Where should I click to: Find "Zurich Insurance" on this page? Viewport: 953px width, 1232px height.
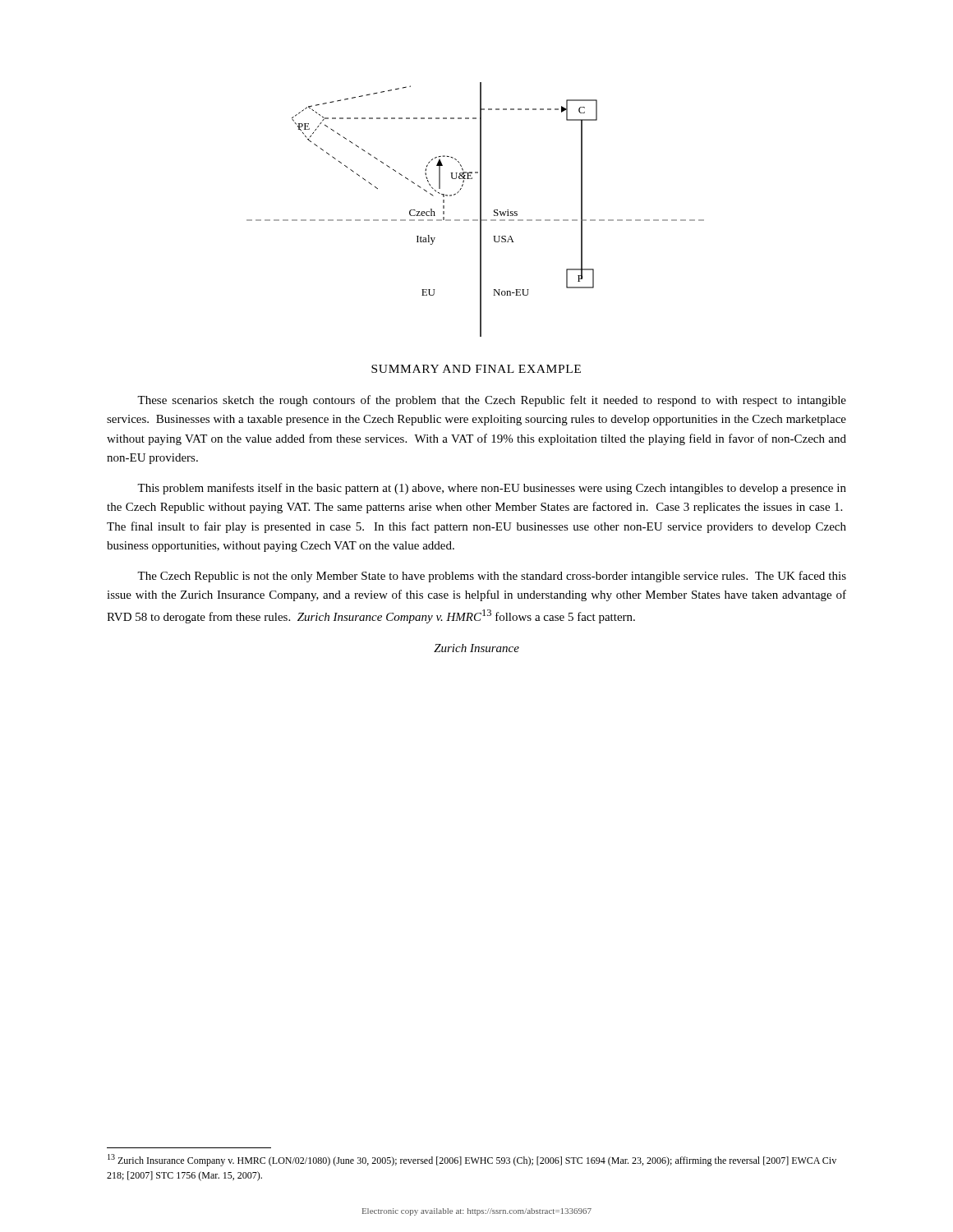click(x=476, y=648)
